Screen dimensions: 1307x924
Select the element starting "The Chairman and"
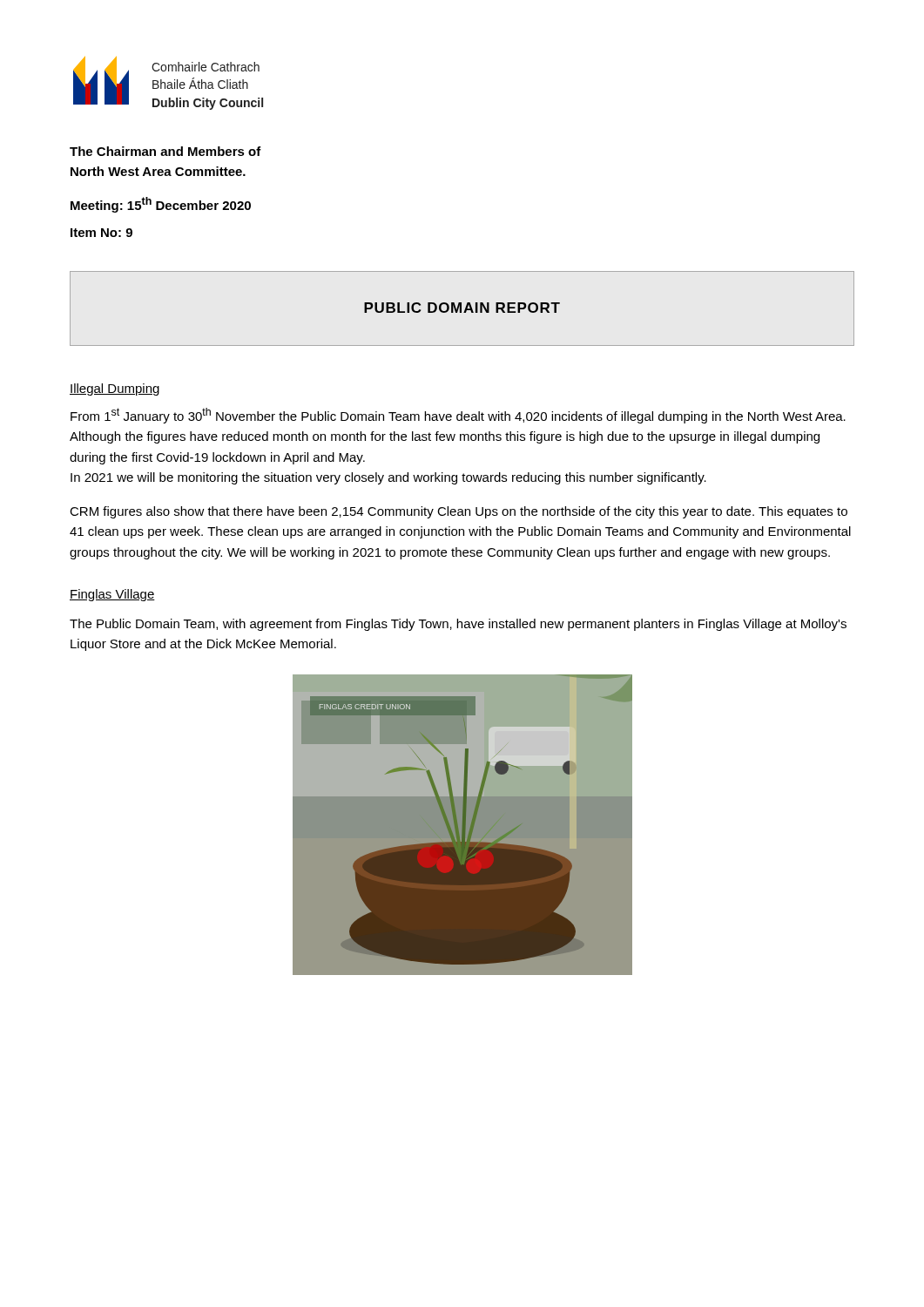pos(165,161)
